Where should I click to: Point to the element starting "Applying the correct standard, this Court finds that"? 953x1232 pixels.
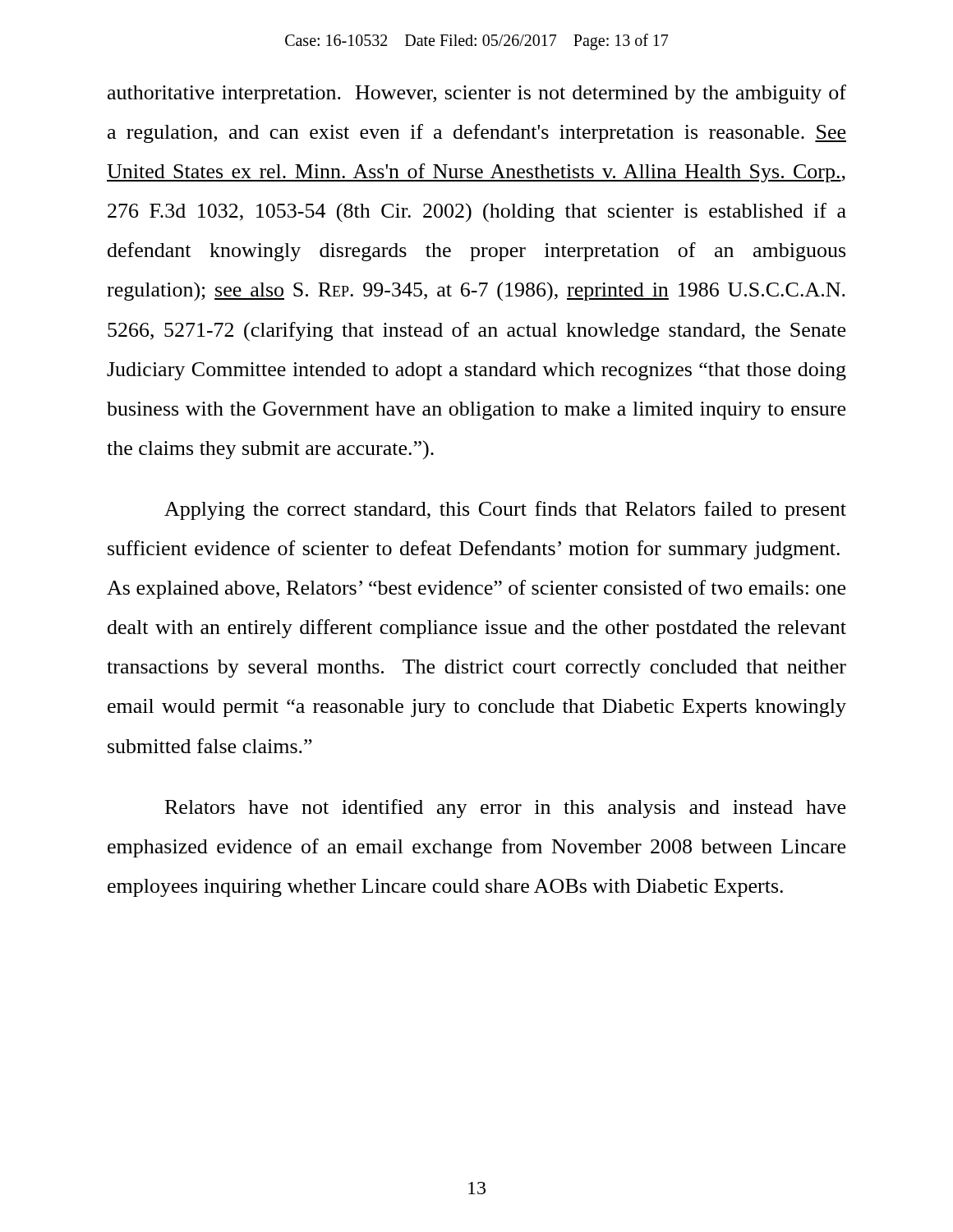pyautogui.click(x=476, y=628)
